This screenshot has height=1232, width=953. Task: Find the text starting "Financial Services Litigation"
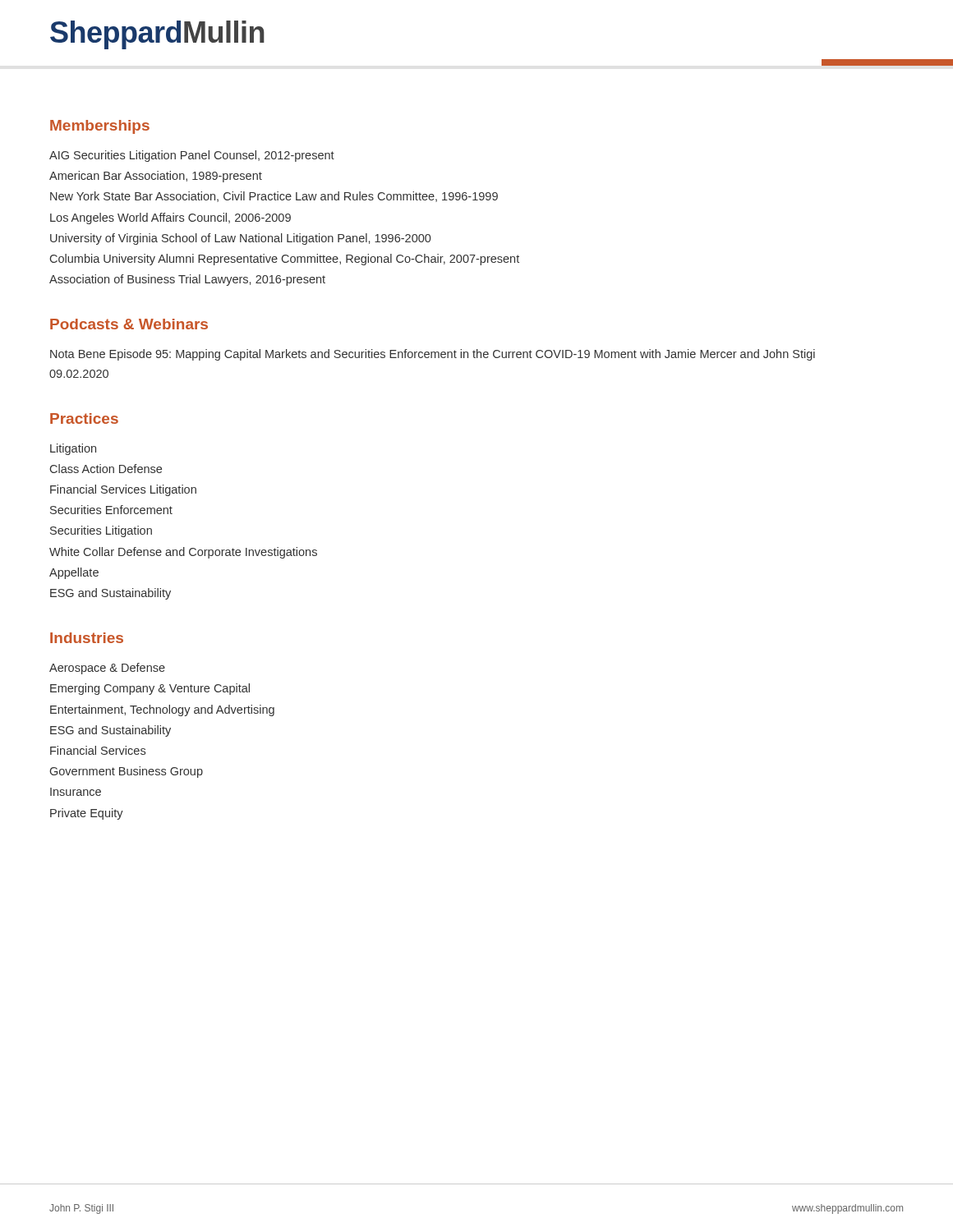[123, 490]
